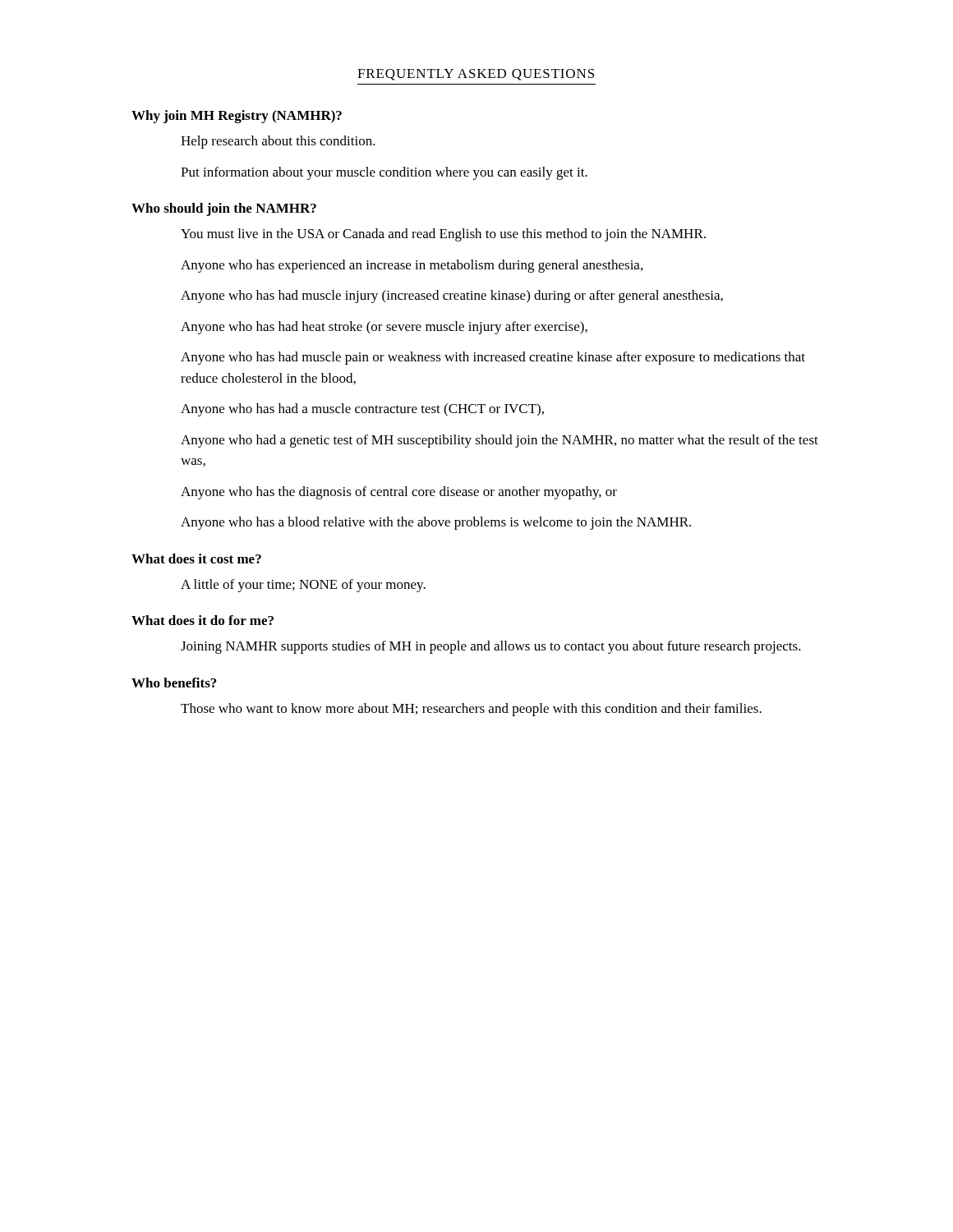
Task: Find the block on this page that starts "Anyone who had a genetic test"
Action: tap(499, 450)
